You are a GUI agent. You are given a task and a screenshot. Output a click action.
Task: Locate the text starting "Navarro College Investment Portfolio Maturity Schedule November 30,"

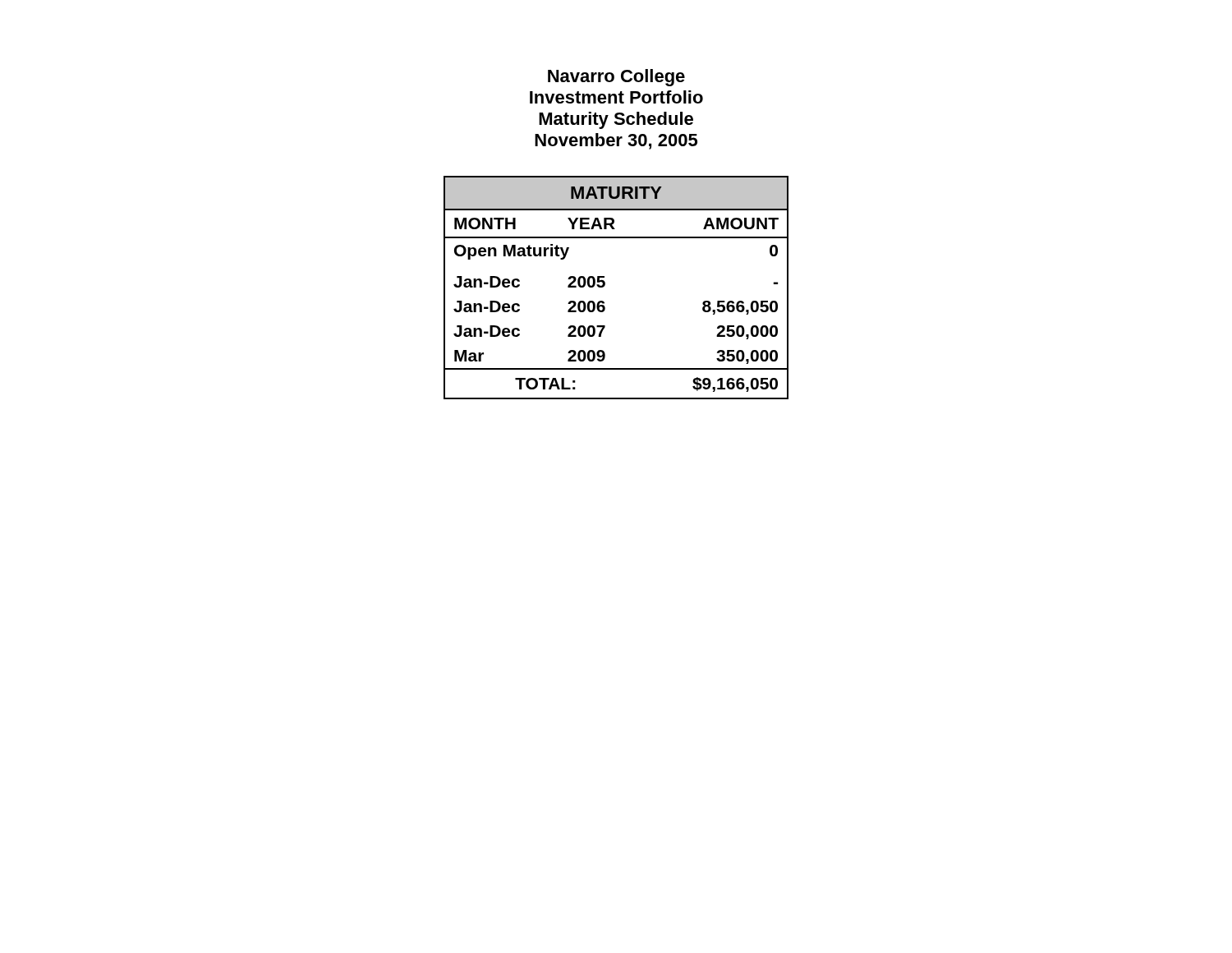coord(616,108)
